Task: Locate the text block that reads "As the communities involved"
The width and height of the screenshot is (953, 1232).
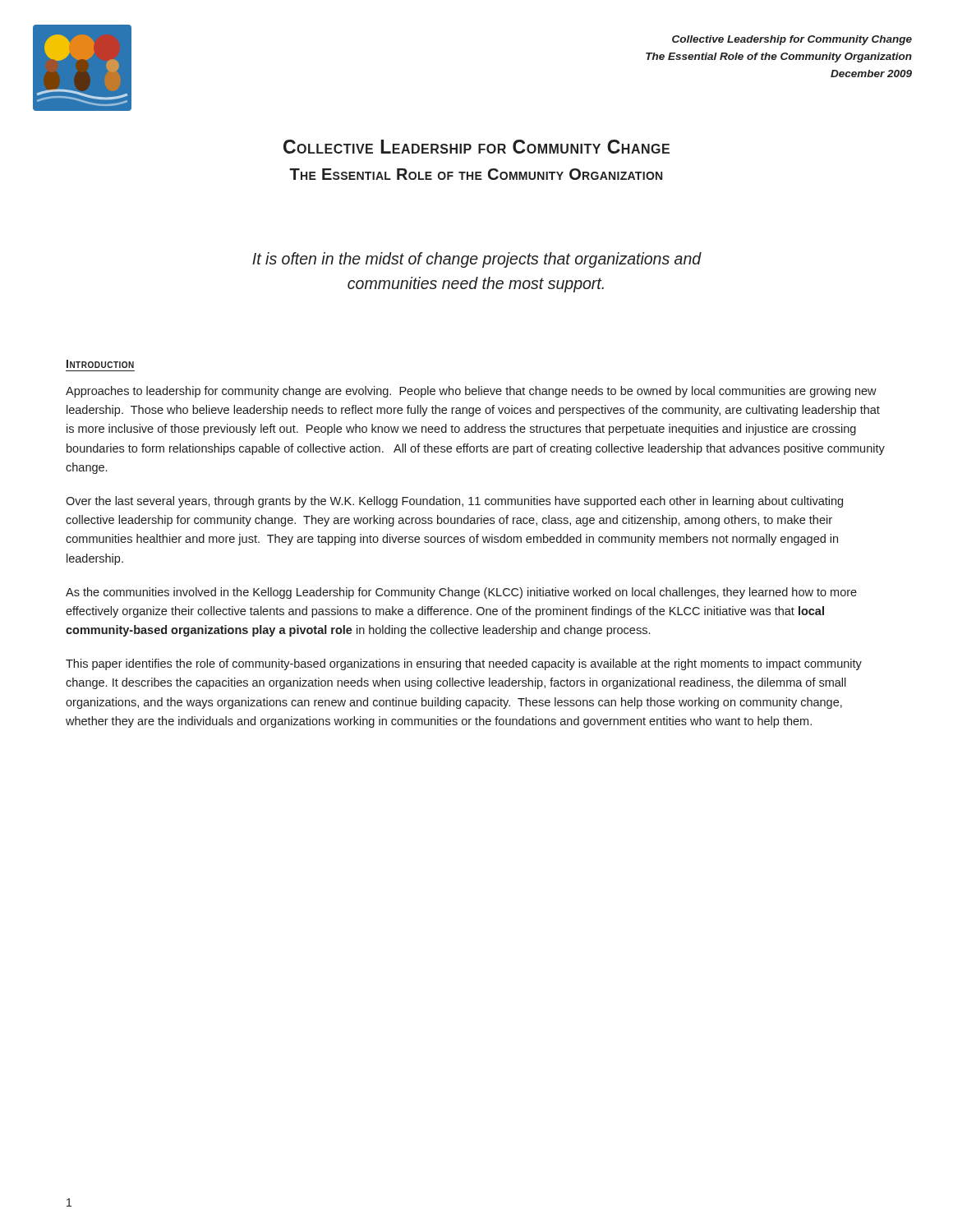Action: pos(461,611)
